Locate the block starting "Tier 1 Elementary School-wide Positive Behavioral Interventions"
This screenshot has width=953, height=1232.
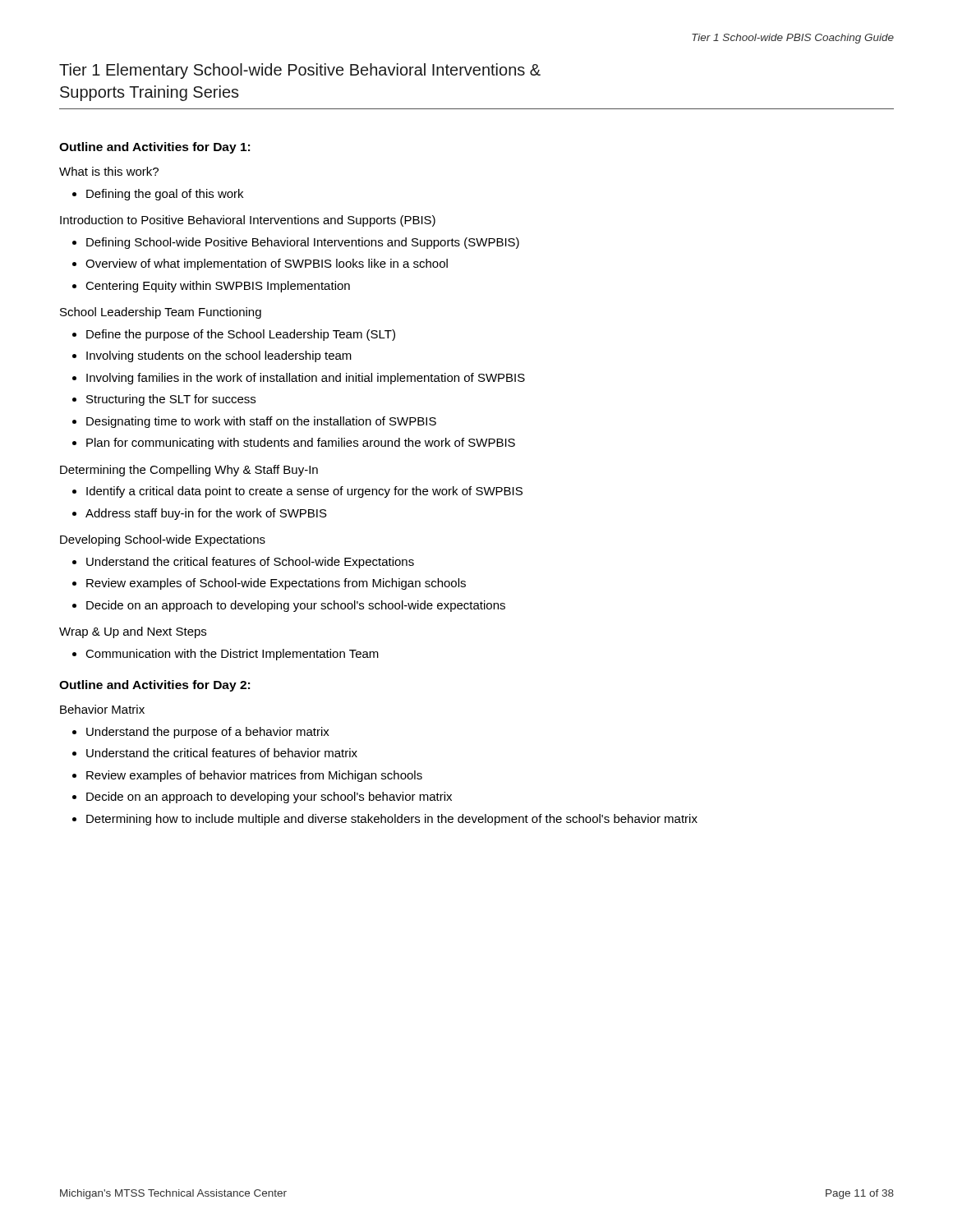point(476,84)
